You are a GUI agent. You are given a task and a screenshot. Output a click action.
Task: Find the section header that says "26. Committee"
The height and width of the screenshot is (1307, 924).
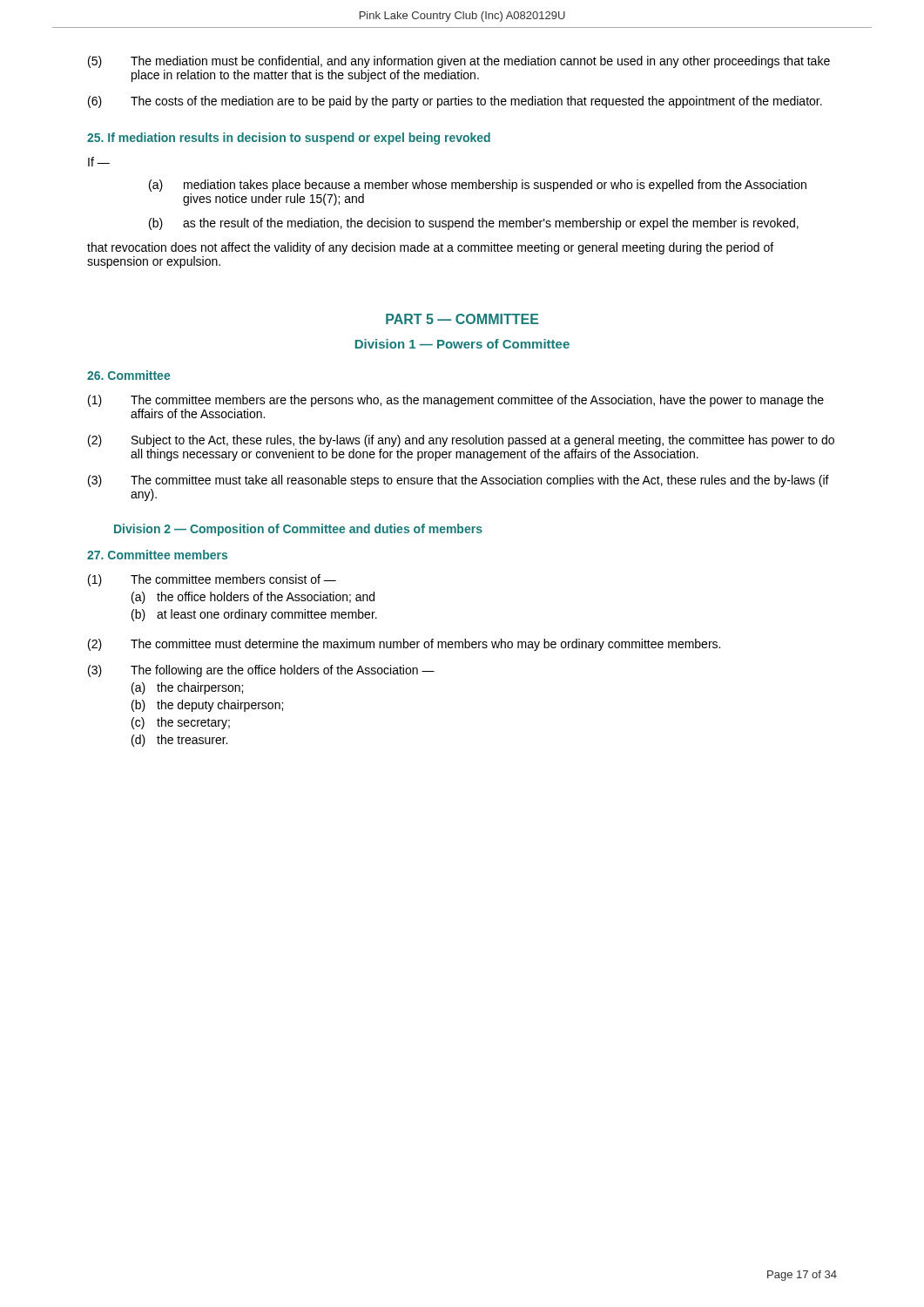pos(129,376)
